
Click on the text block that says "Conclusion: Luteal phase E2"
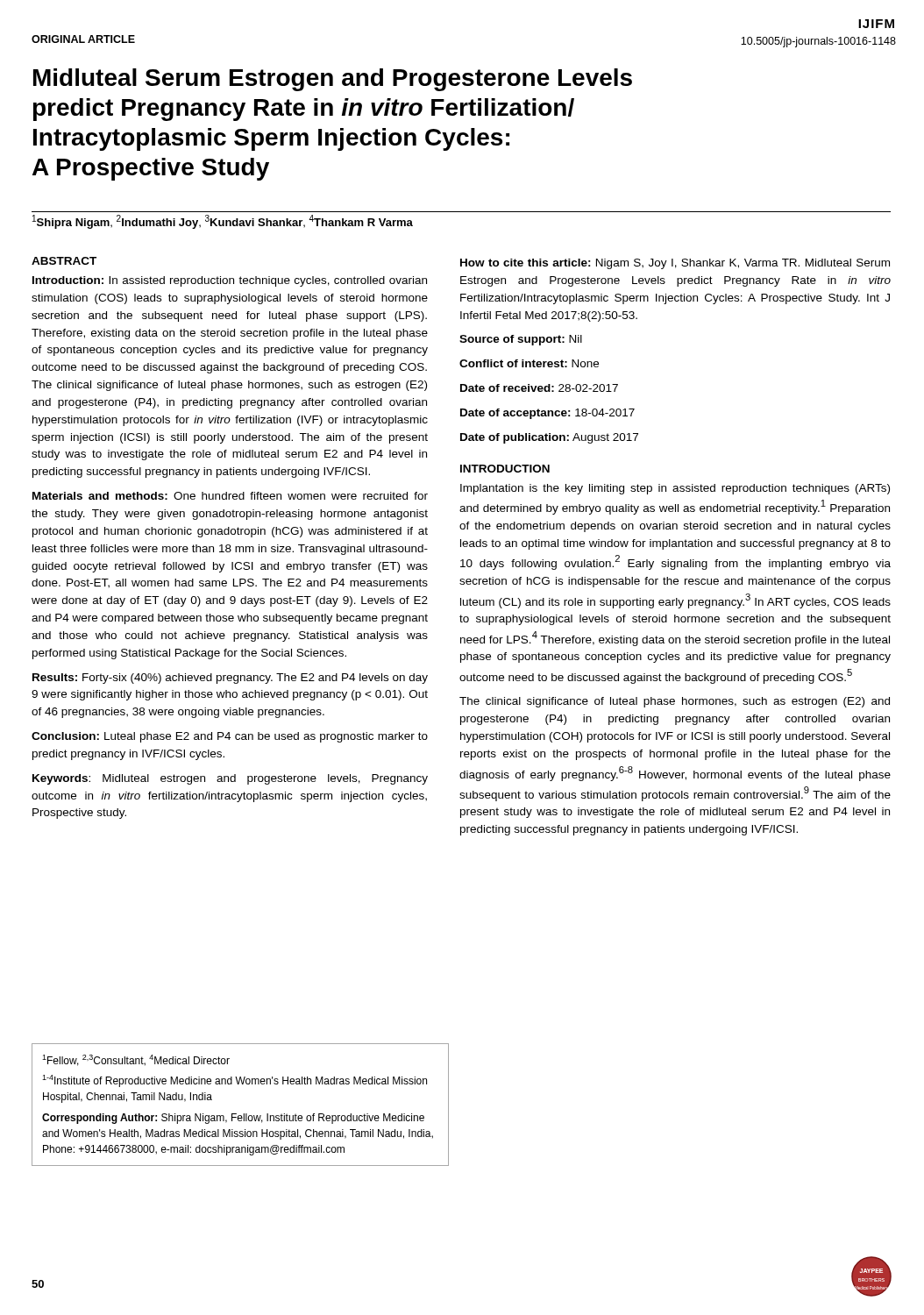230,745
